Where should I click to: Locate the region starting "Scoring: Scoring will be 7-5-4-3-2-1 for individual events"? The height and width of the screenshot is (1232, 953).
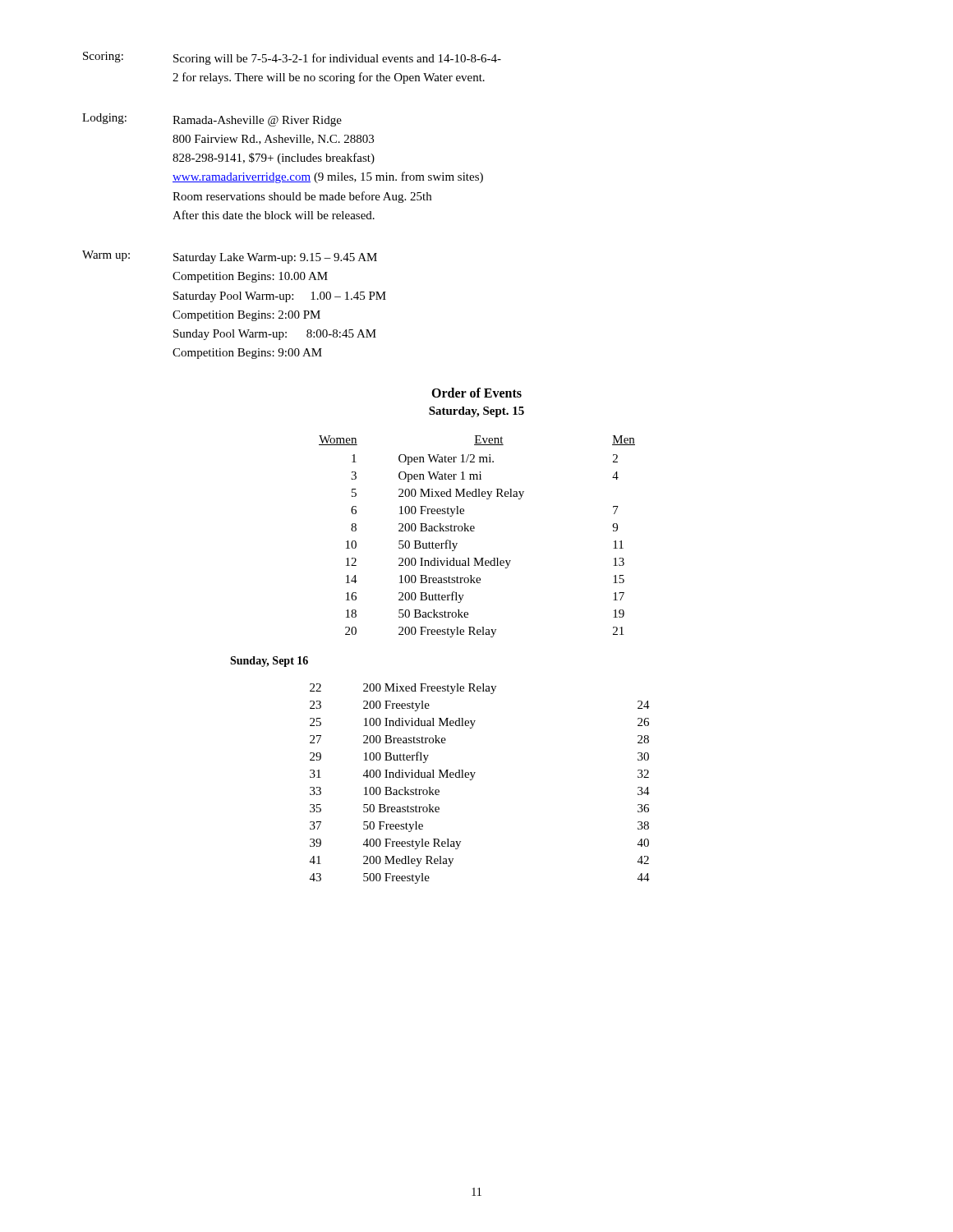(476, 68)
